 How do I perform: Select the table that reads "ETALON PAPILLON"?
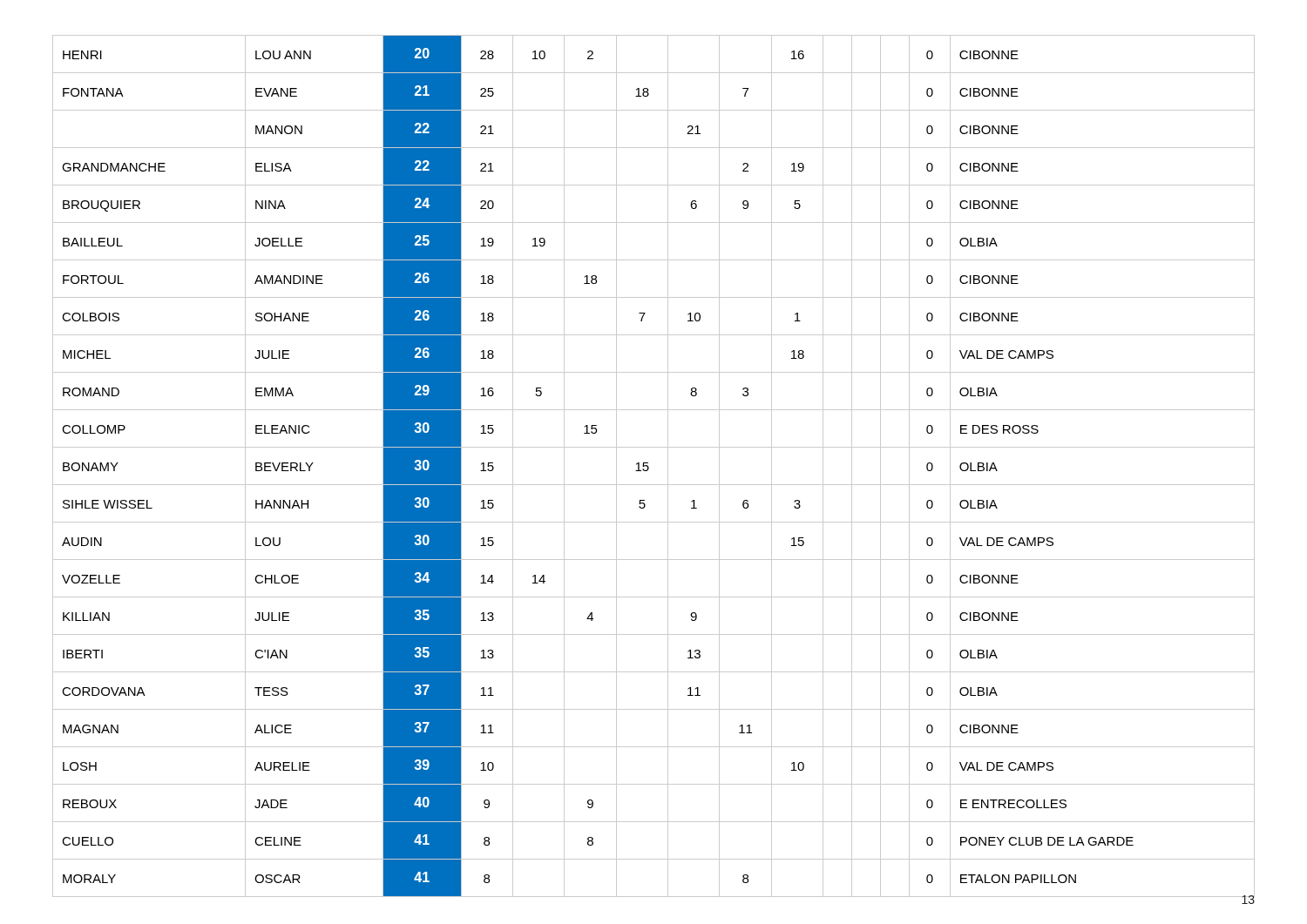click(x=654, y=466)
